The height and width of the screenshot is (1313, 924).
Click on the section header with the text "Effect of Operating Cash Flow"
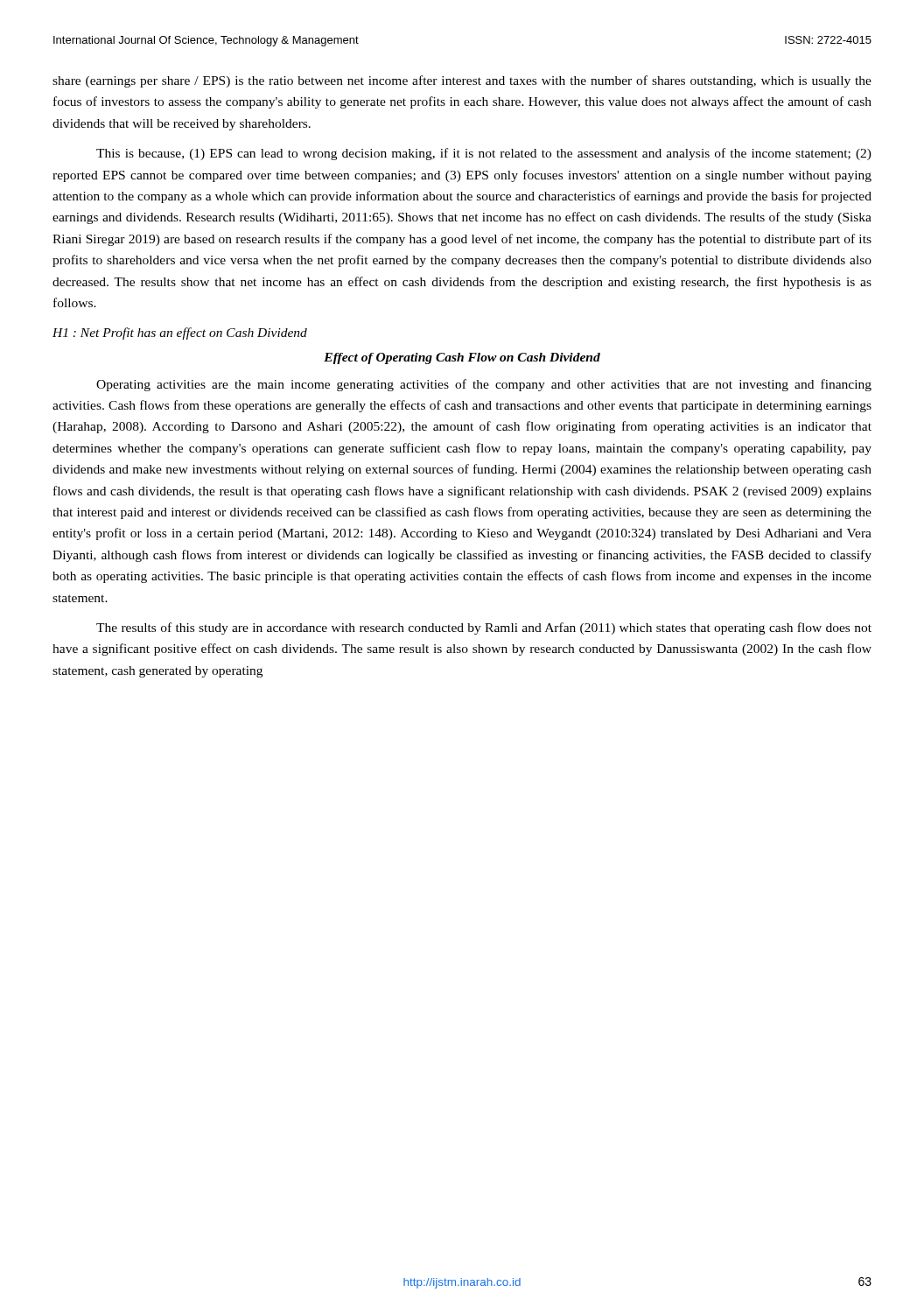462,357
